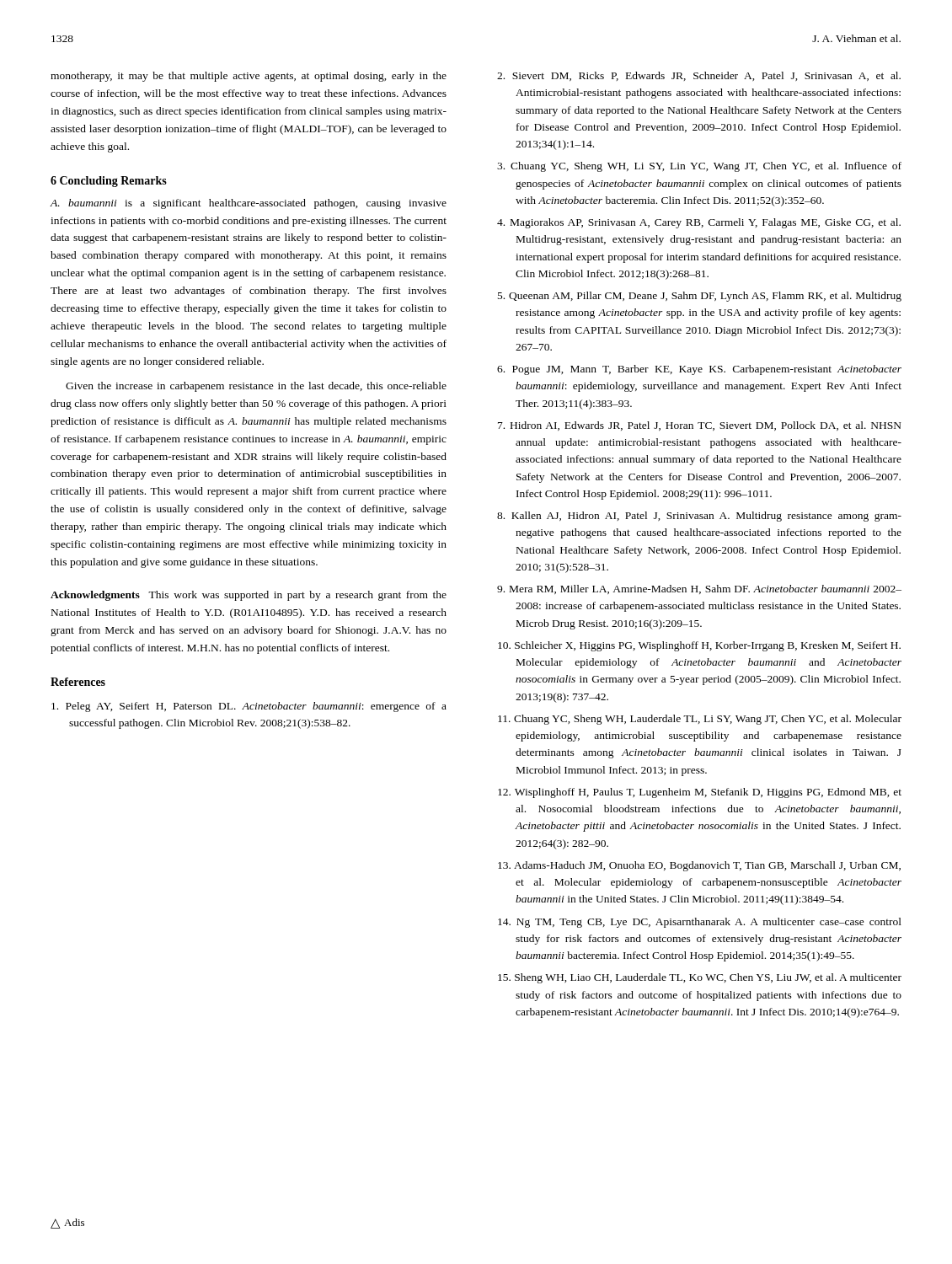Locate the list item that reads "7. Hidron AI, Edwards JR, Patel"
The height and width of the screenshot is (1264, 952).
pyautogui.click(x=699, y=459)
